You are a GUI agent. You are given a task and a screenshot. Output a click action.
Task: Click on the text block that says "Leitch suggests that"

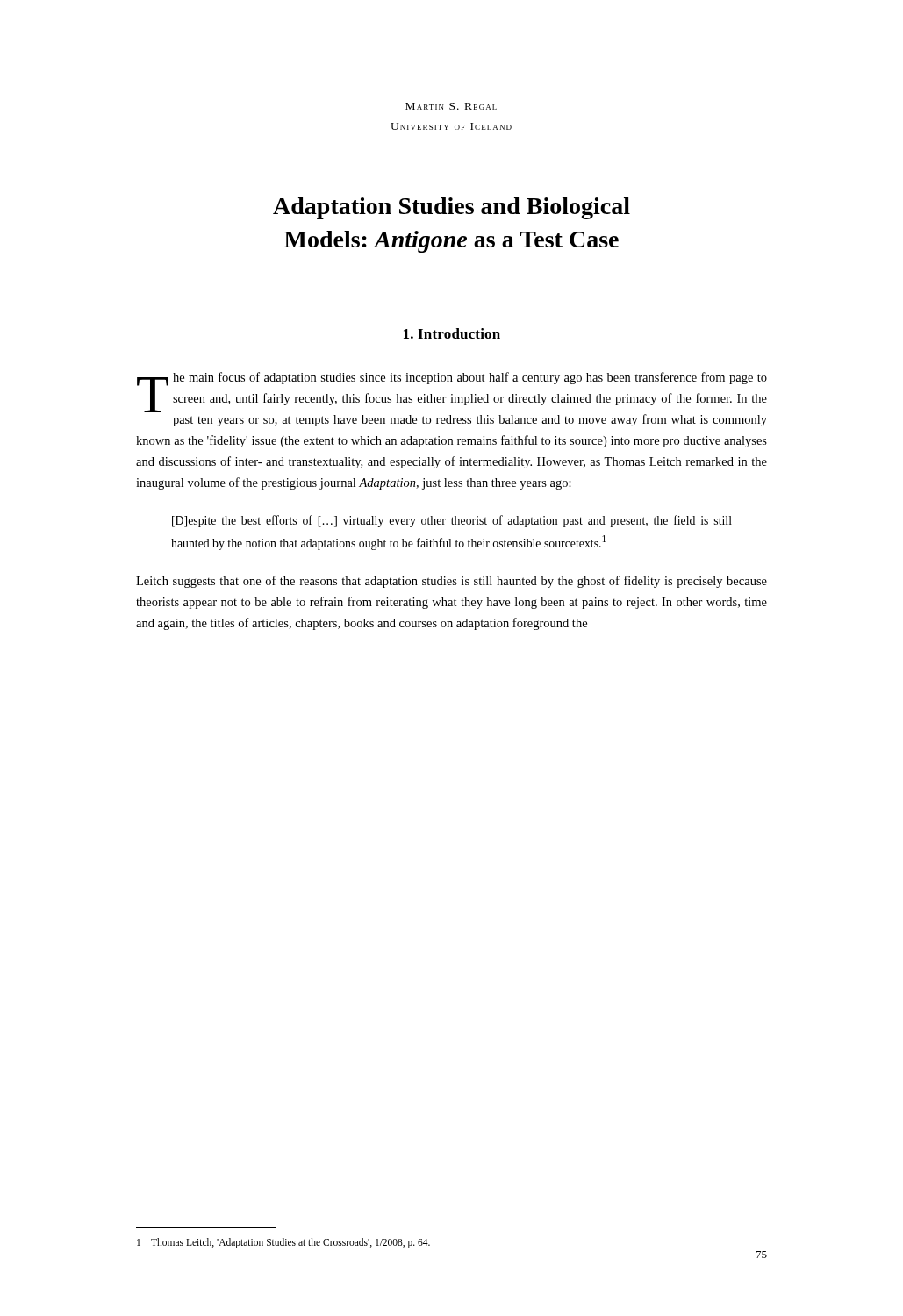click(452, 602)
